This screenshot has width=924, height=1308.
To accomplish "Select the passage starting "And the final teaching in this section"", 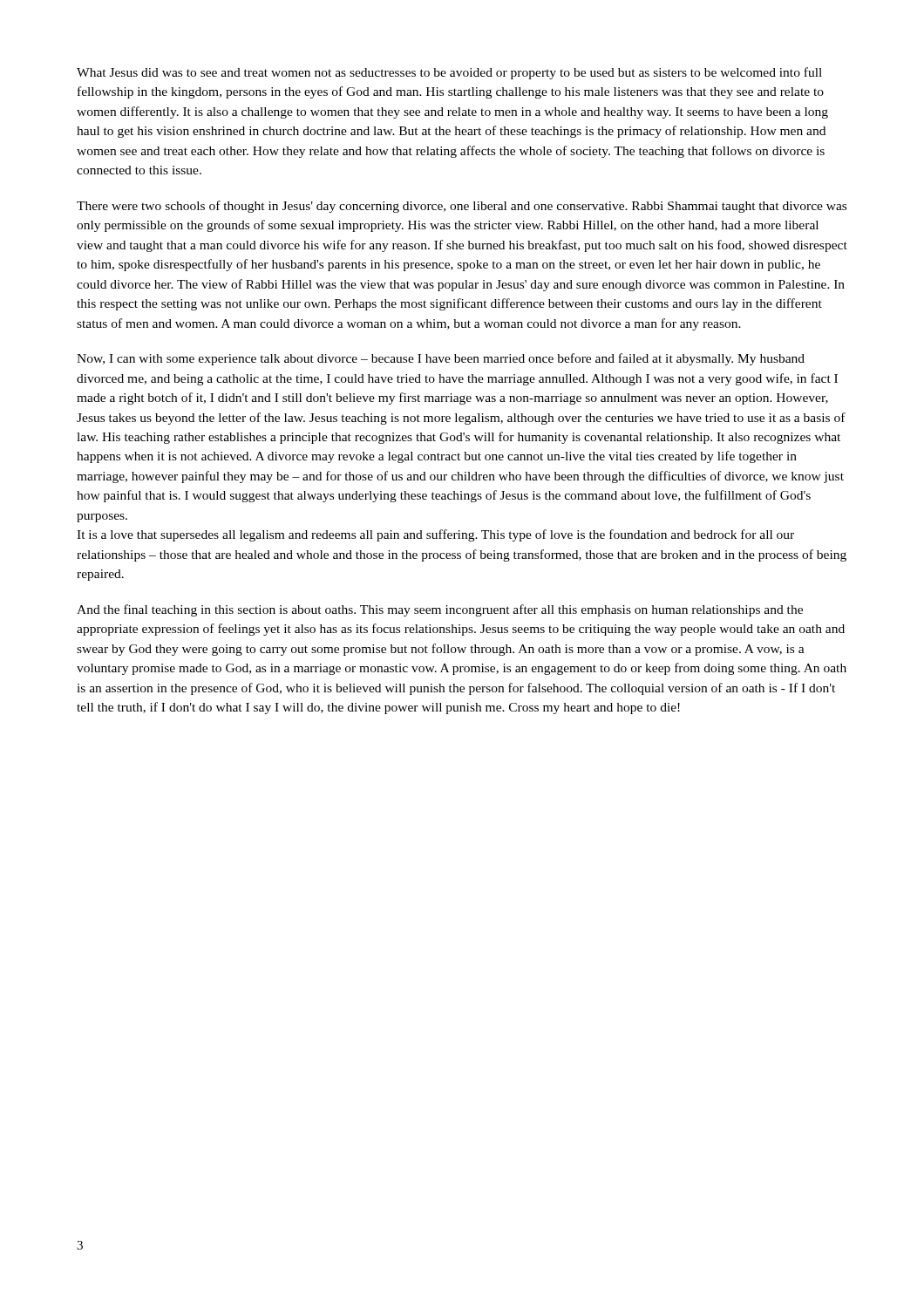I will (462, 658).
